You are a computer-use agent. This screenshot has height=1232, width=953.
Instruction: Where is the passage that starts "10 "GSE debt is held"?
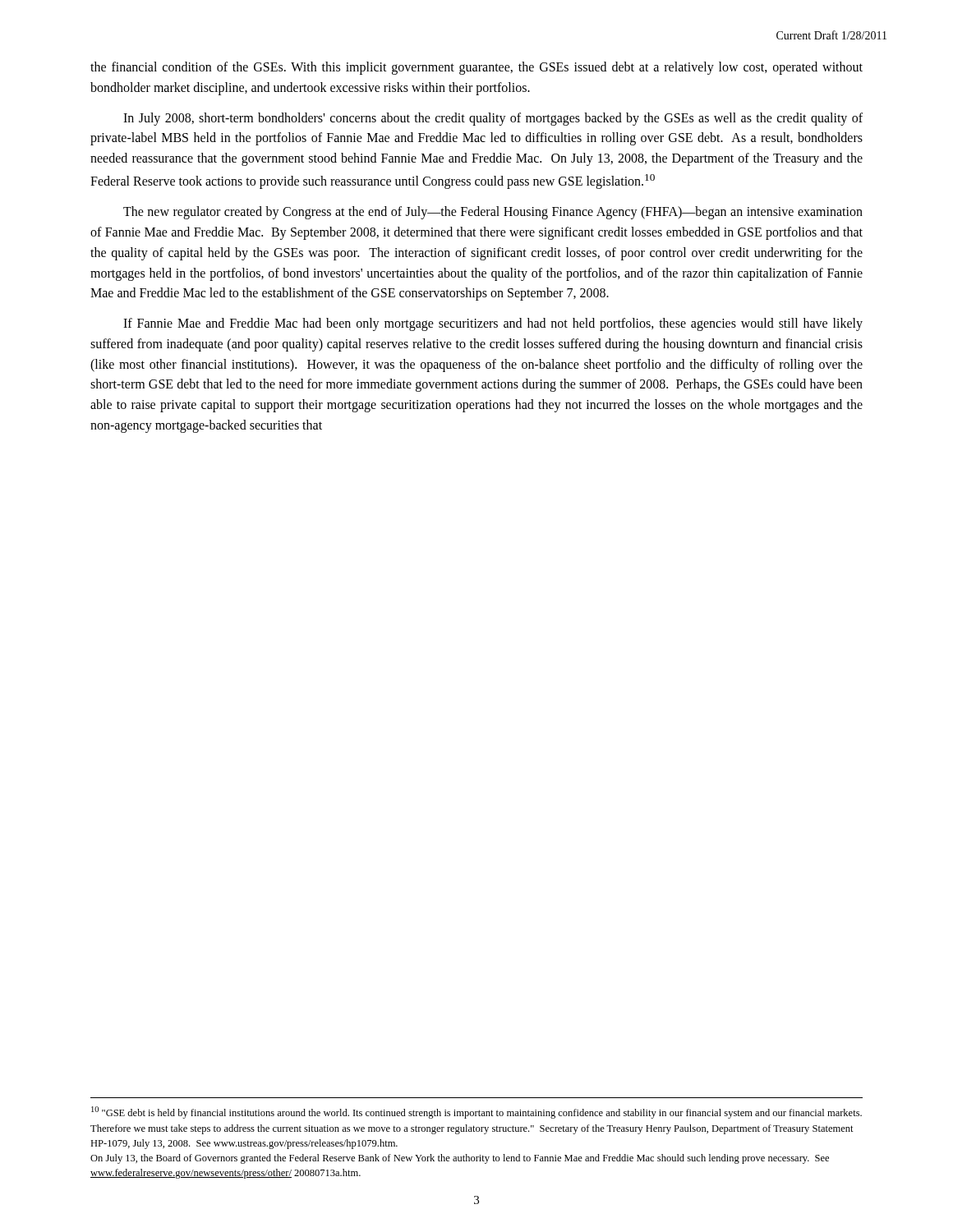click(476, 1142)
